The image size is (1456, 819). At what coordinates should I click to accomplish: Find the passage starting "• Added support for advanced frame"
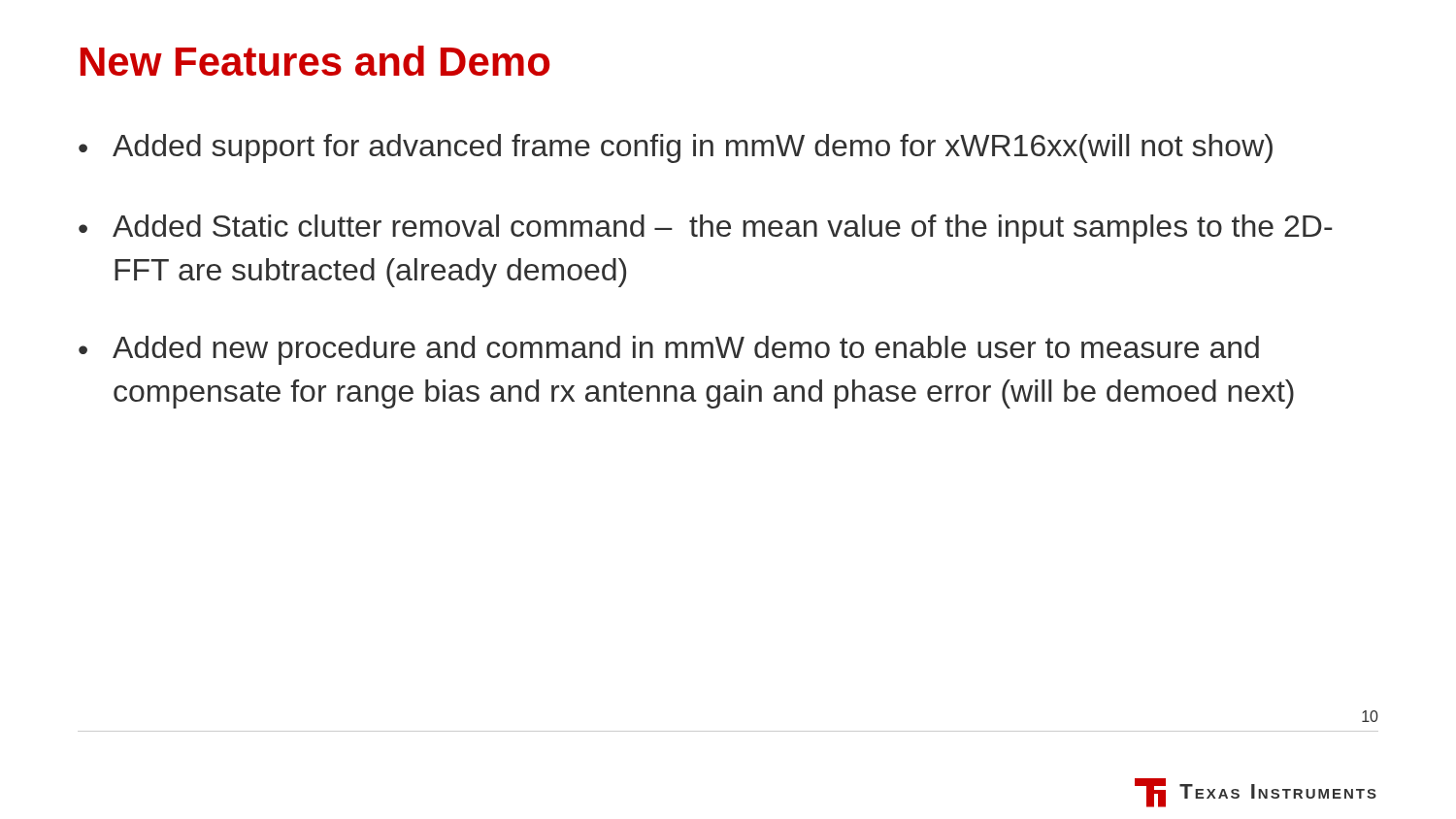coord(728,147)
